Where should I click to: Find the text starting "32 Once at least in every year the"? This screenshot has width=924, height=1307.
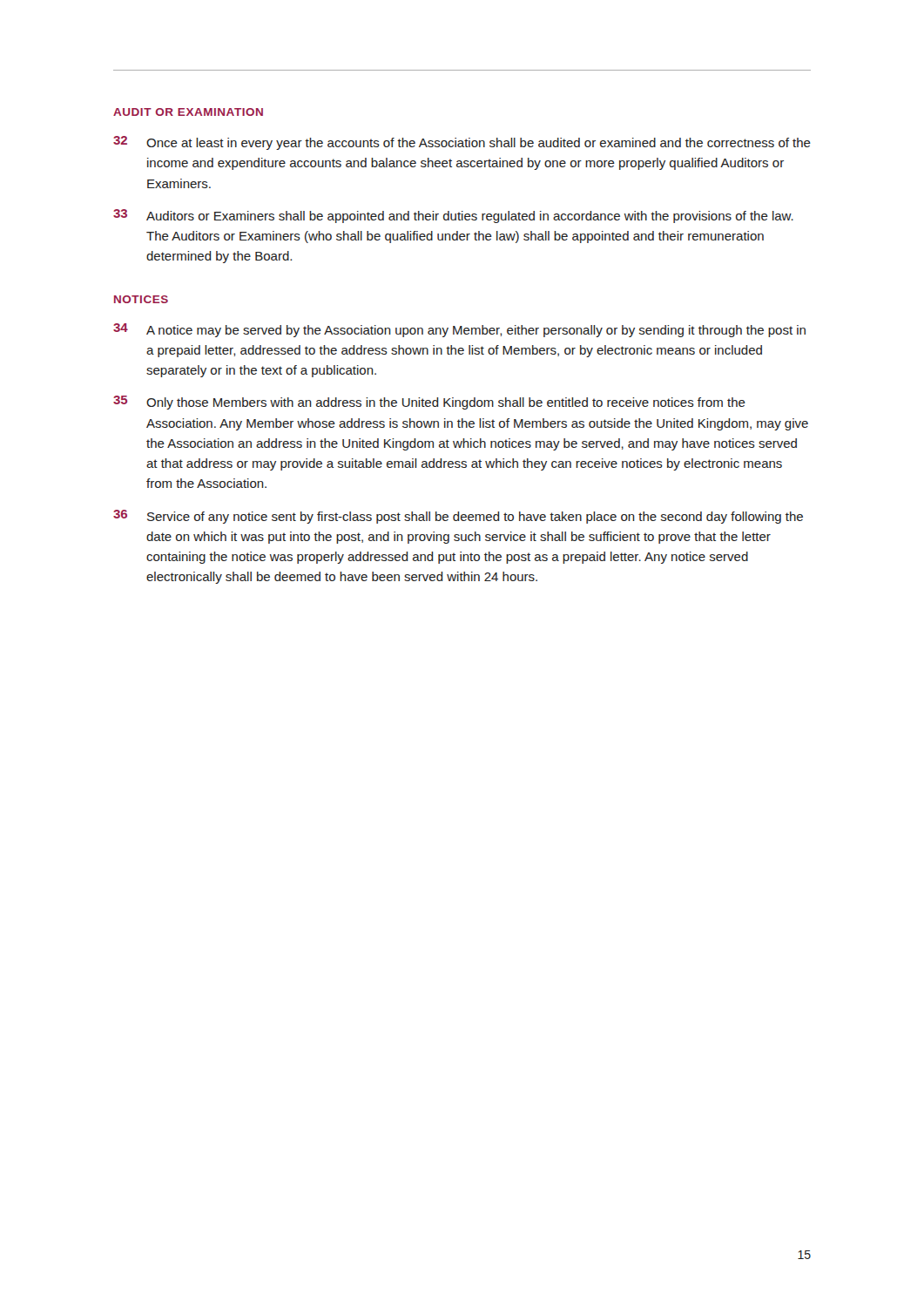[462, 163]
